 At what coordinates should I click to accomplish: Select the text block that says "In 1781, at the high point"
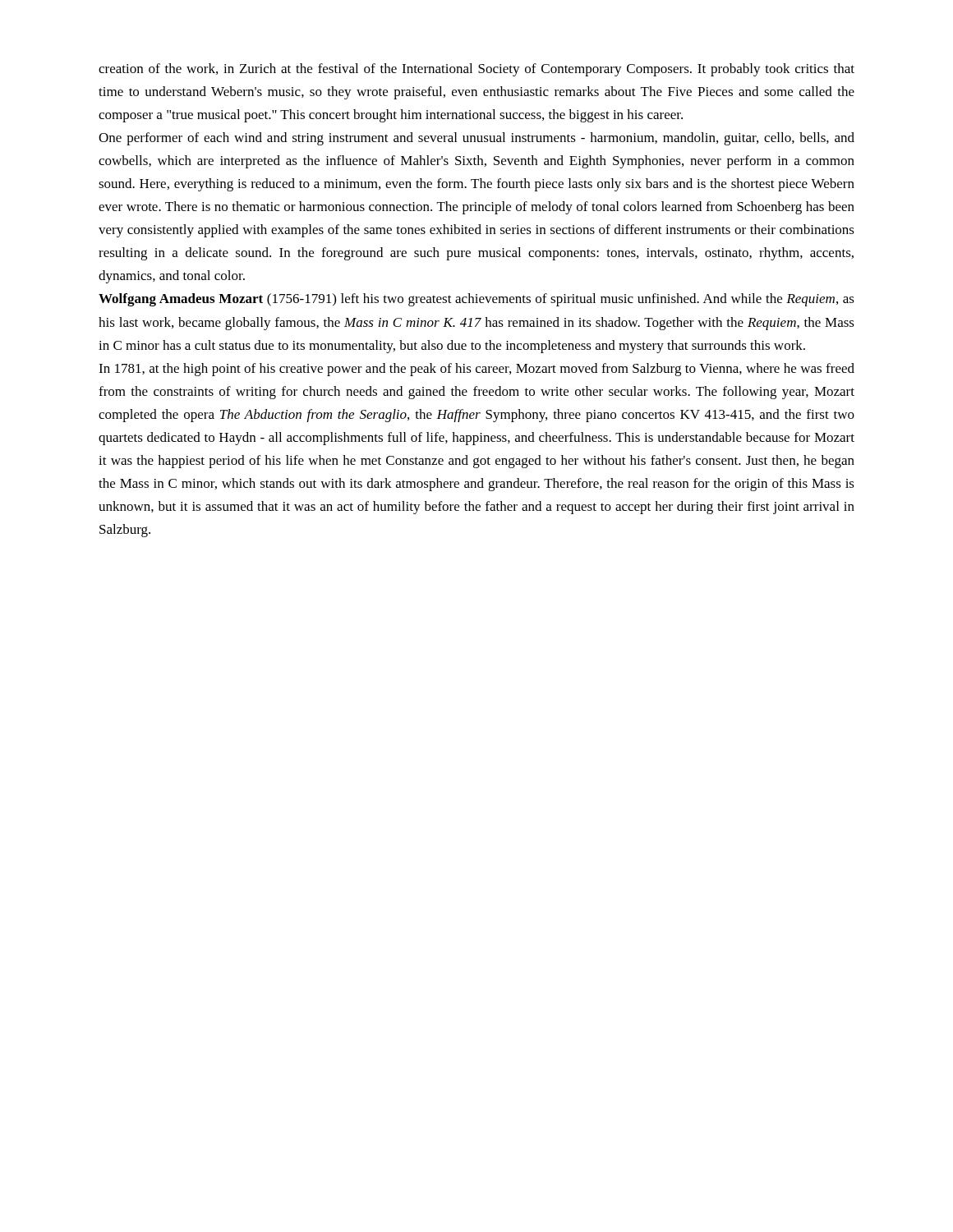pyautogui.click(x=476, y=449)
